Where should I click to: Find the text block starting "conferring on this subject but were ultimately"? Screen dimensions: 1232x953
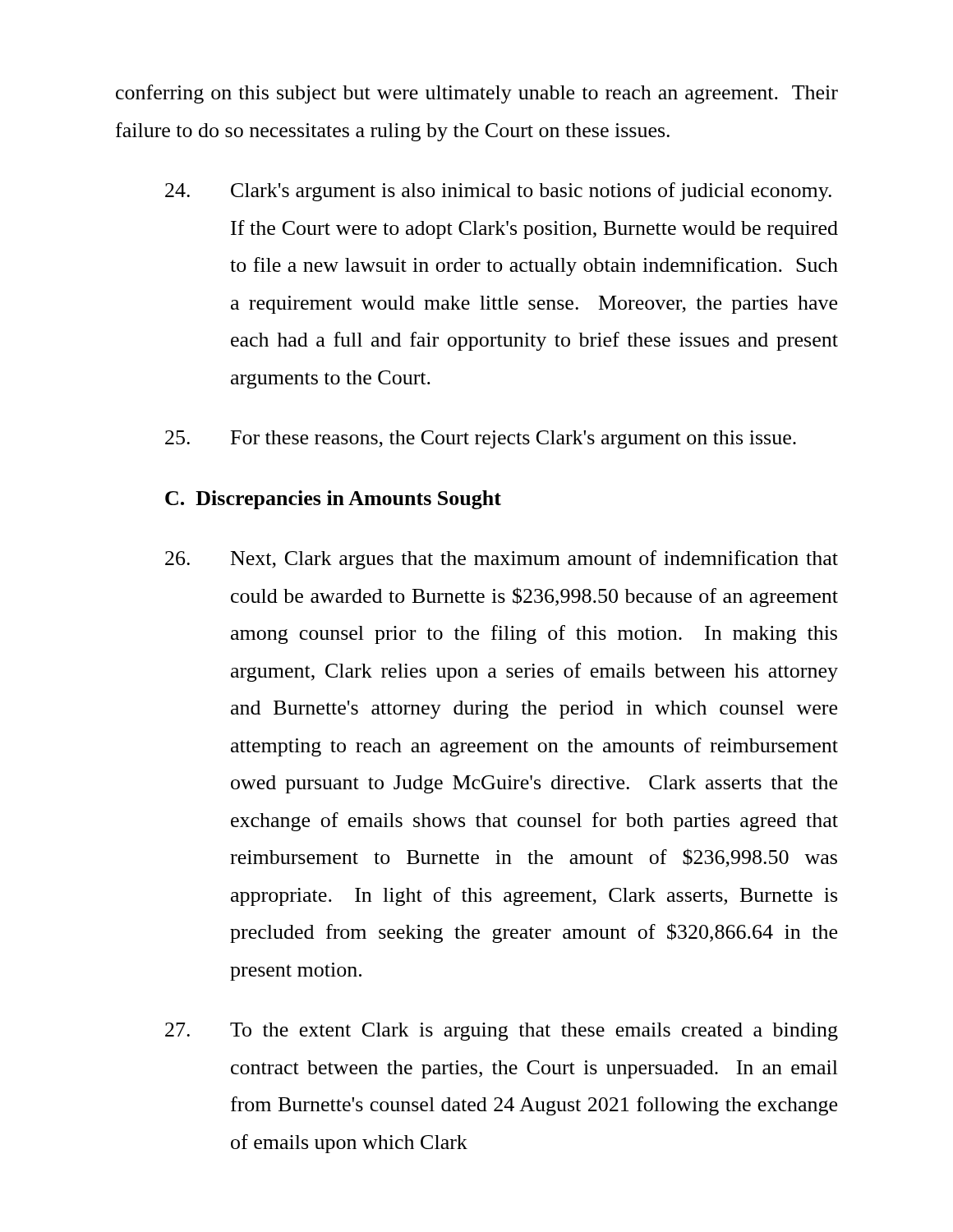[477, 94]
